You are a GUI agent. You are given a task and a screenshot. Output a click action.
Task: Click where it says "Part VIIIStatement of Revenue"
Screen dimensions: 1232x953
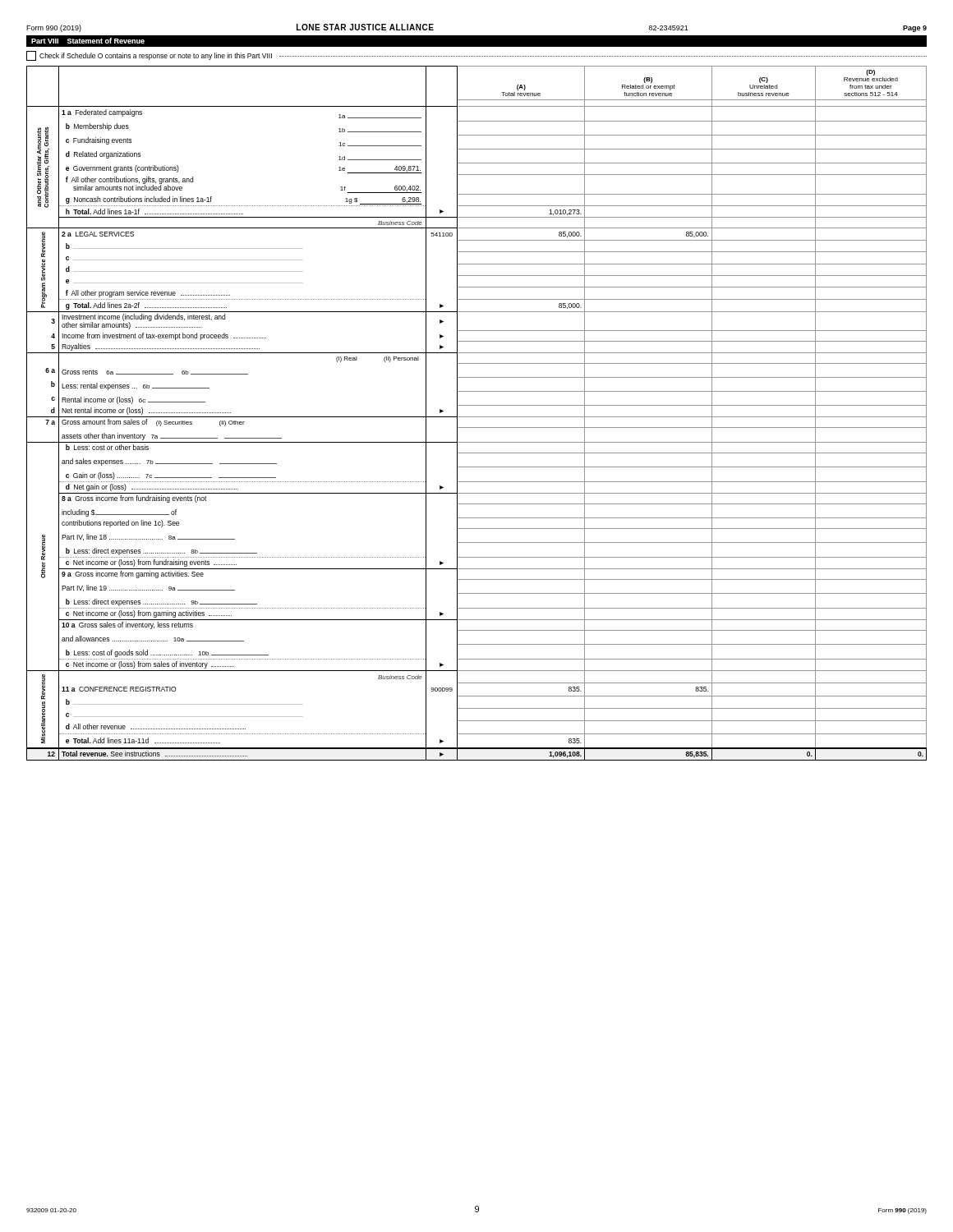(x=88, y=41)
